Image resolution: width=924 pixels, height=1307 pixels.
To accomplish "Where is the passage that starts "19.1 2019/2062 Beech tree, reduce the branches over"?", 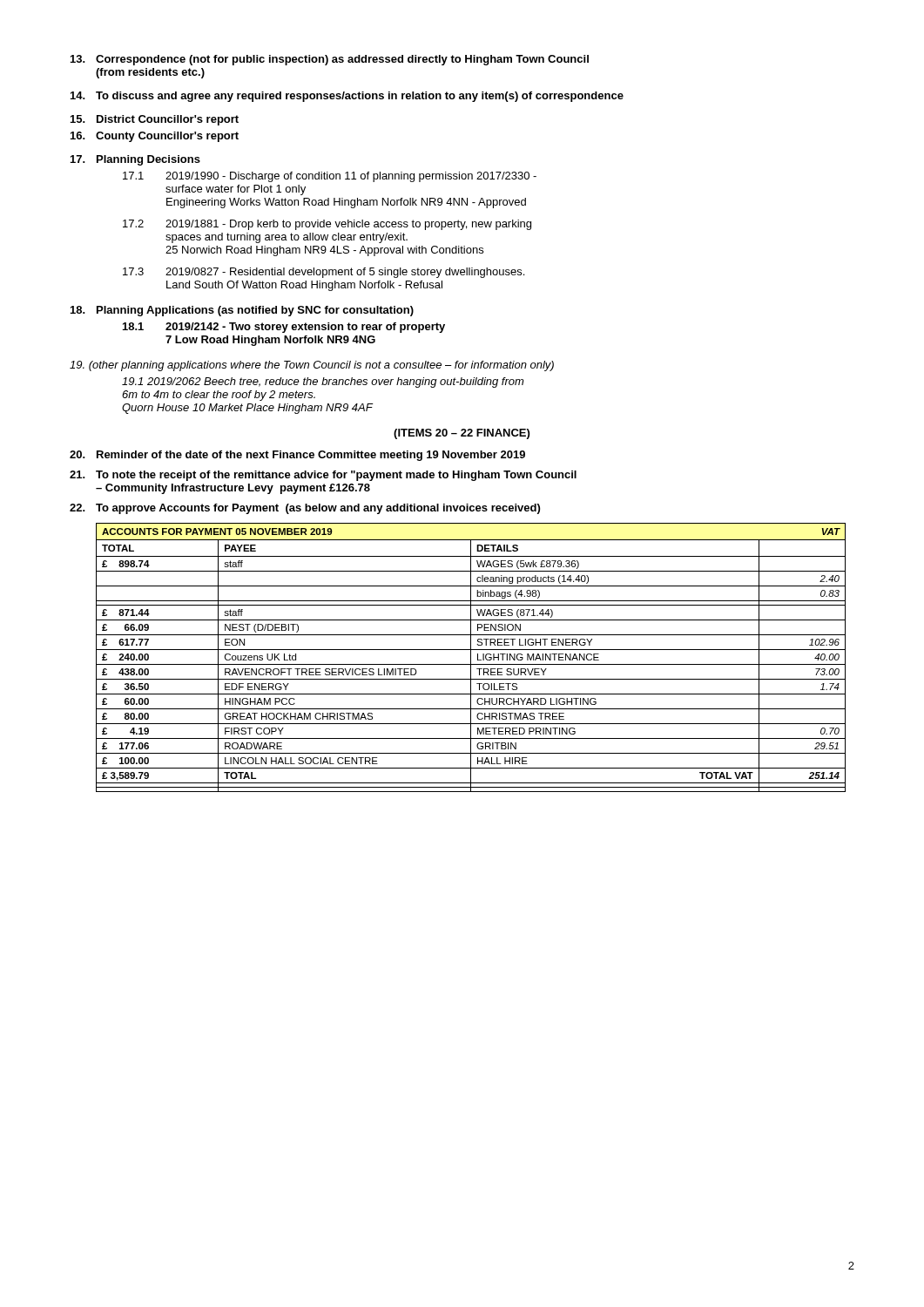I will (x=488, y=394).
